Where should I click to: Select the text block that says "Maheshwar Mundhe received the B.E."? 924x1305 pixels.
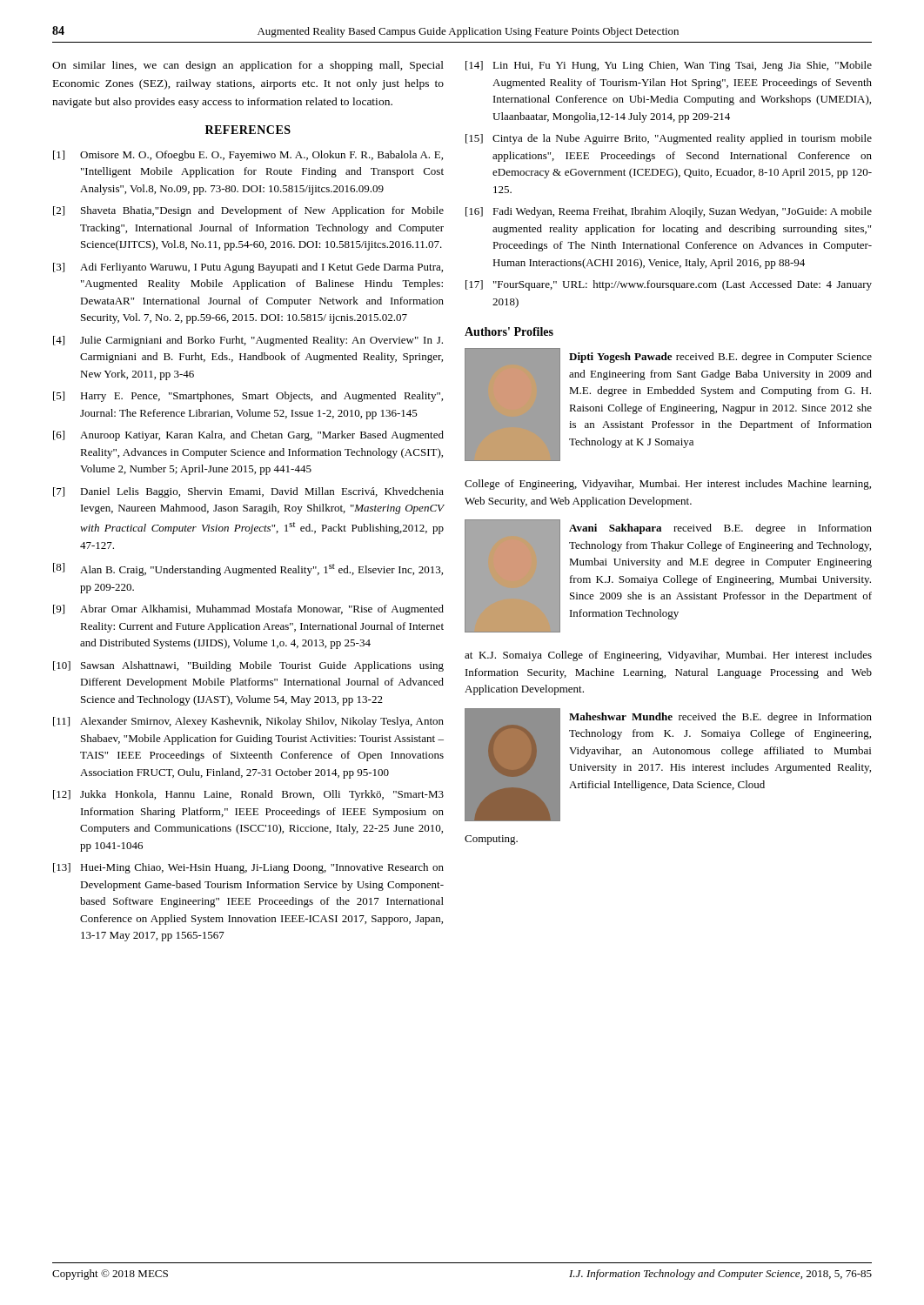[720, 750]
